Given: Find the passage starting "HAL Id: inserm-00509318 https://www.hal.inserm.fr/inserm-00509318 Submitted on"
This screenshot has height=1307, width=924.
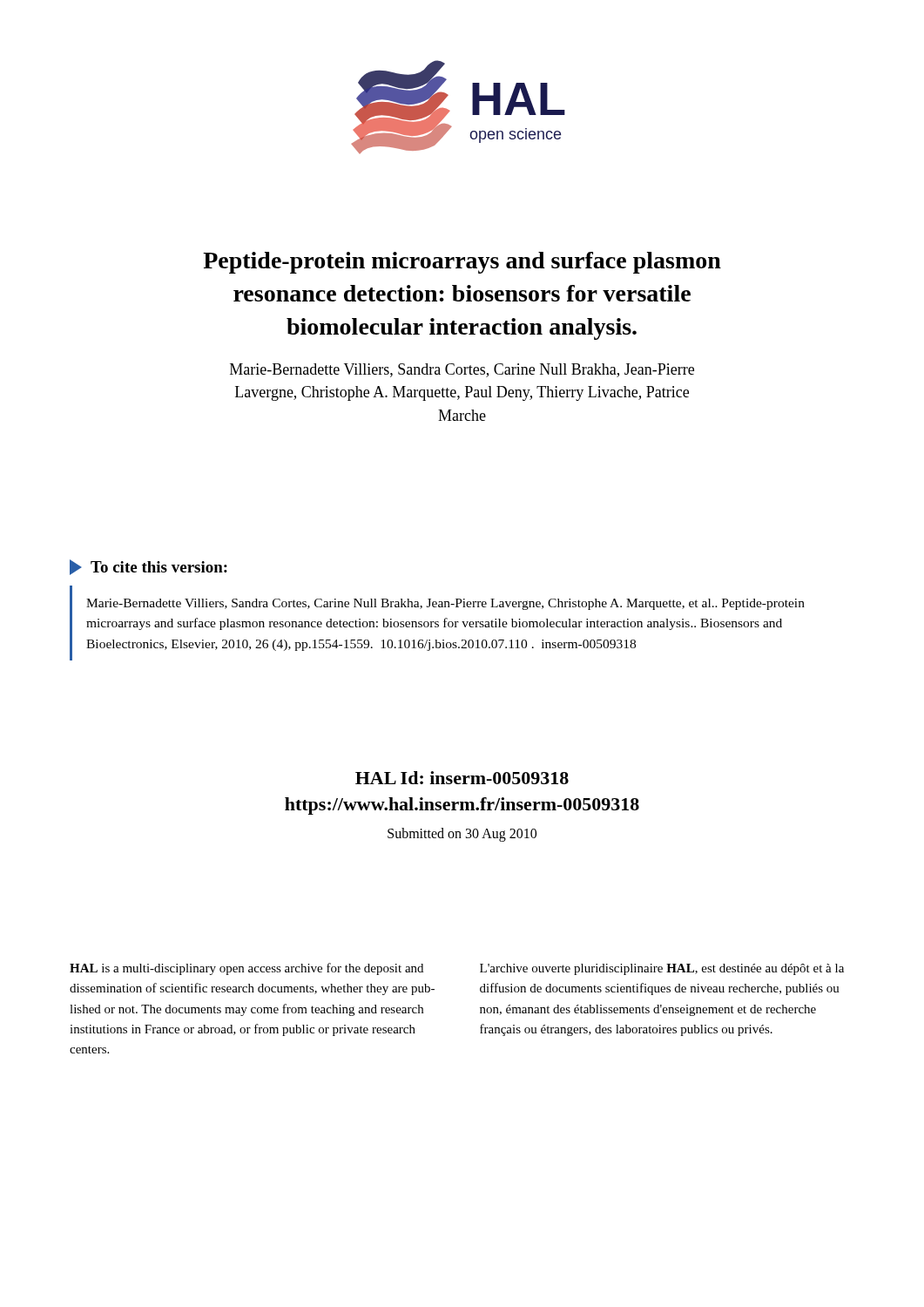Looking at the screenshot, I should tap(462, 804).
